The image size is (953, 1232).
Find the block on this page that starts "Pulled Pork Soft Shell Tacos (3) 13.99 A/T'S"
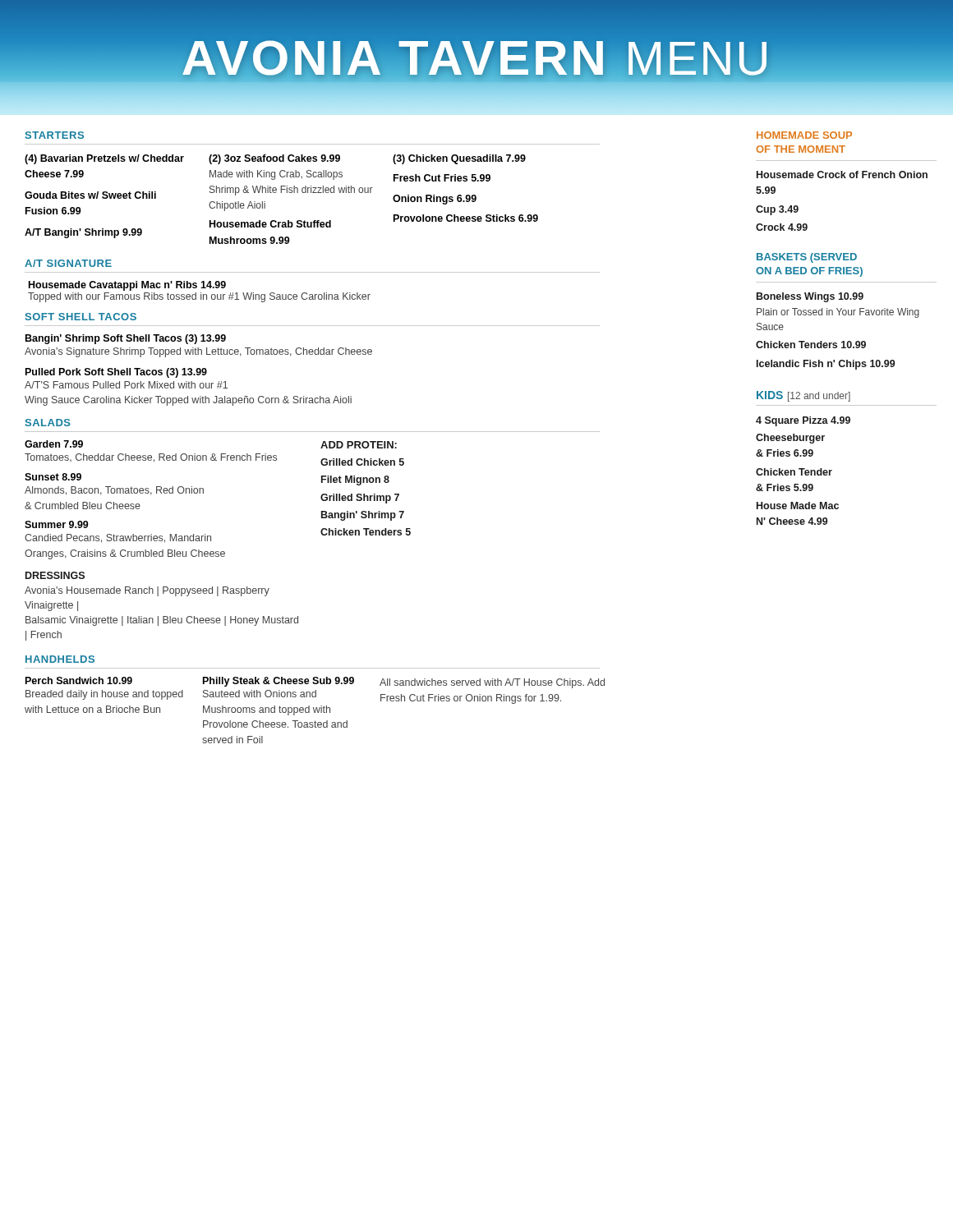coord(325,387)
